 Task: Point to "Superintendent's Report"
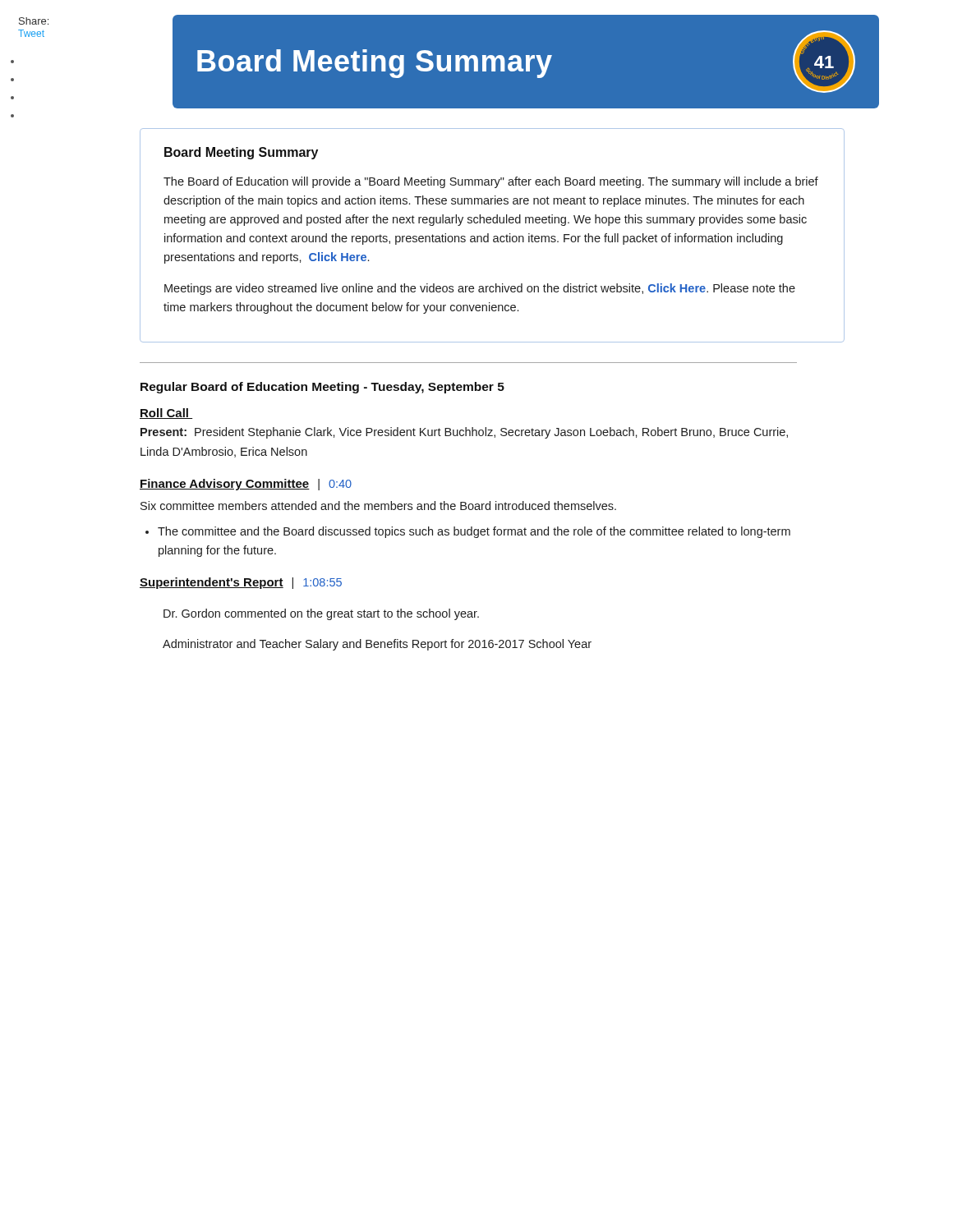coord(211,582)
